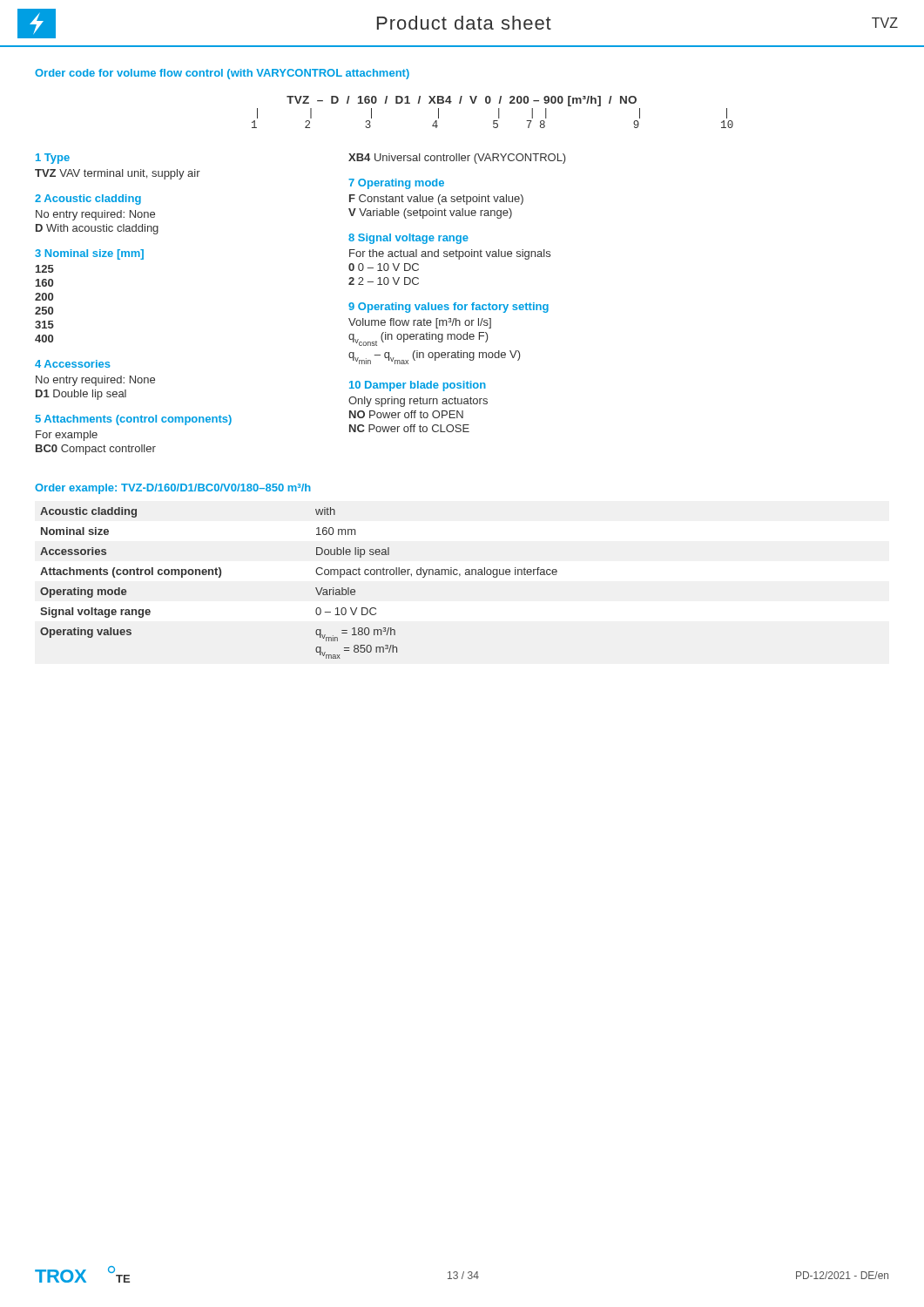Find the text block starting "TVZ VAV terminal"
Image resolution: width=924 pixels, height=1307 pixels.
click(x=117, y=173)
